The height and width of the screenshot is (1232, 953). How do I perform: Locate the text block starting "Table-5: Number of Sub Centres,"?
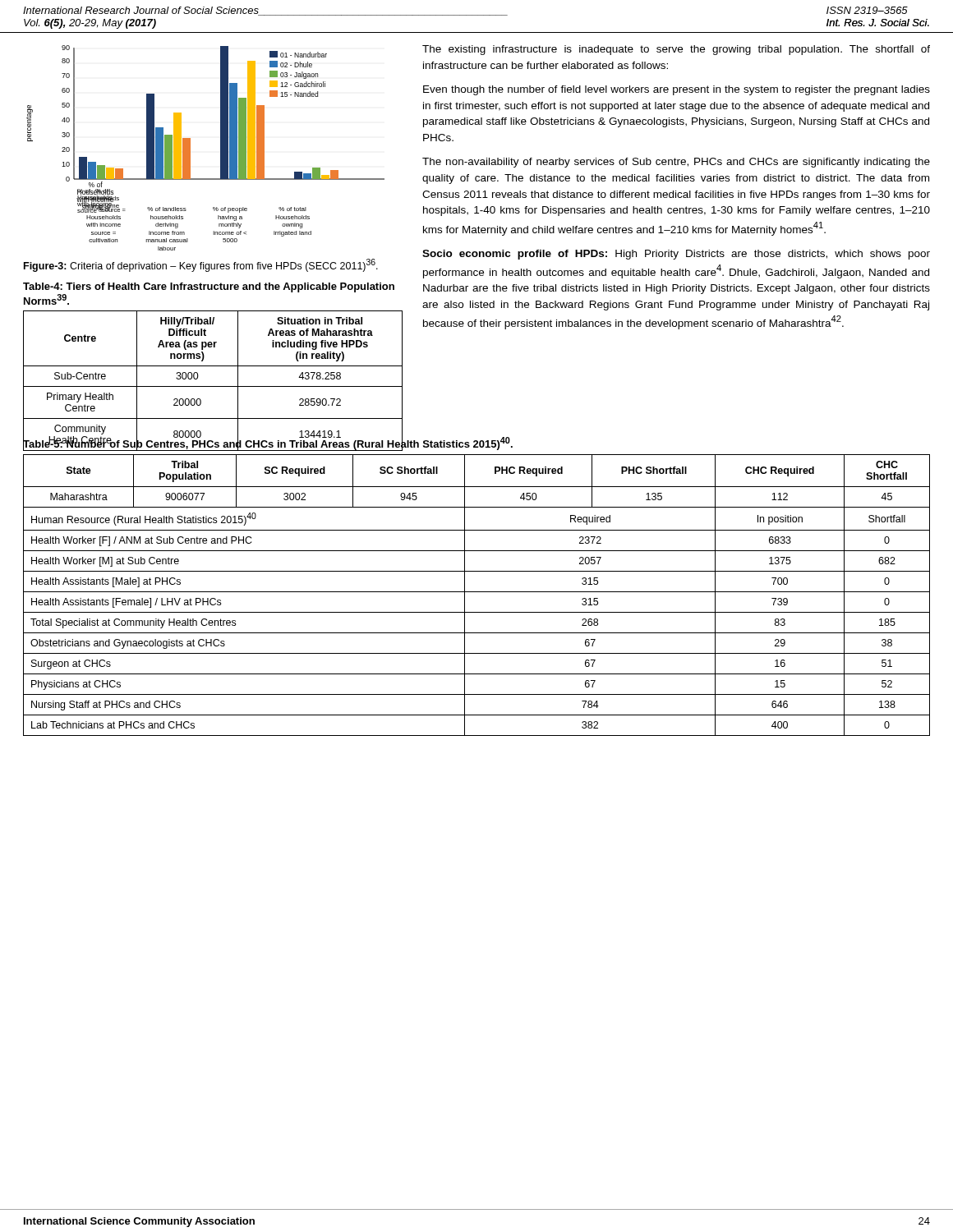(x=268, y=443)
